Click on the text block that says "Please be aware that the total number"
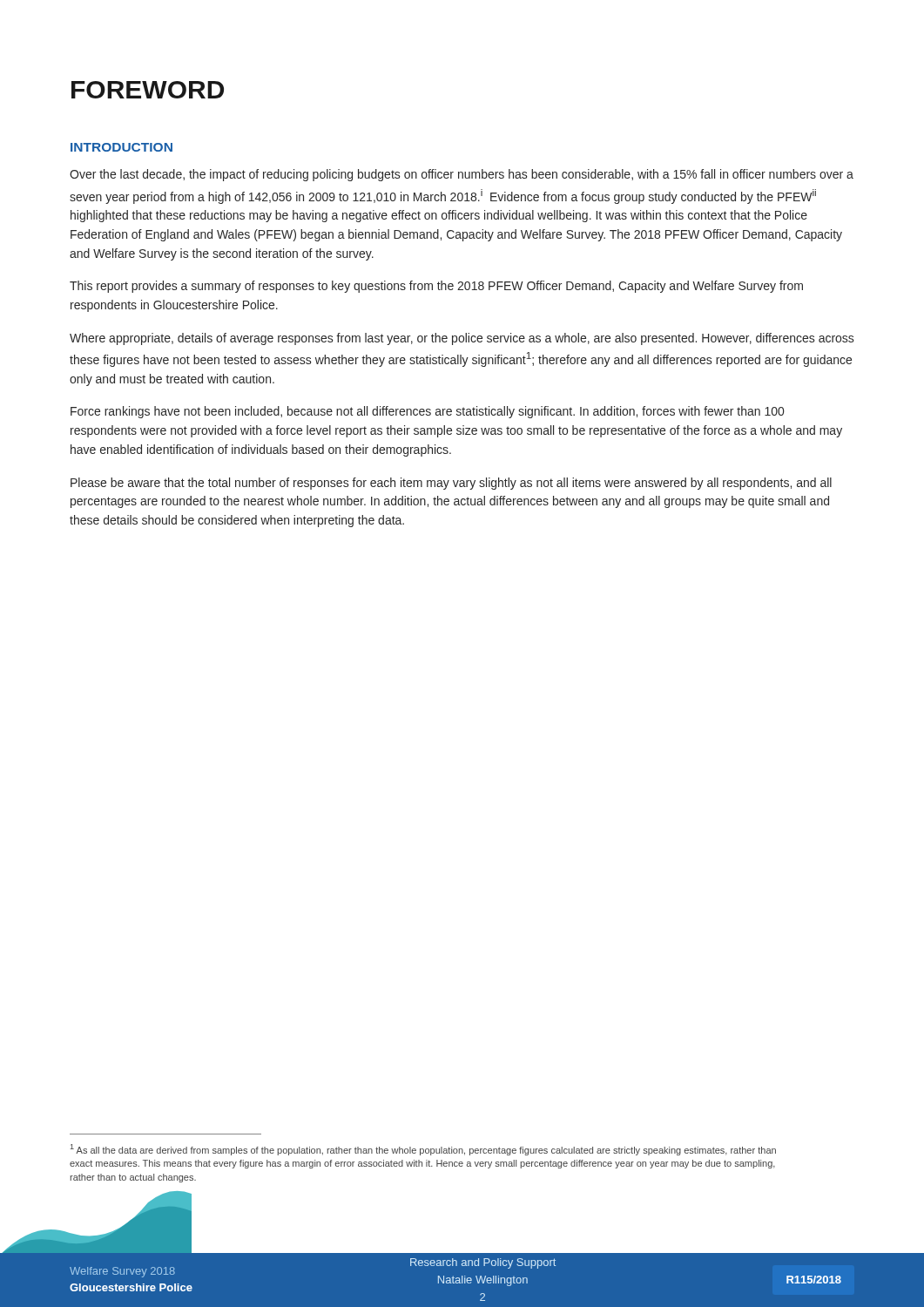Screen dimensions: 1307x924 451,501
